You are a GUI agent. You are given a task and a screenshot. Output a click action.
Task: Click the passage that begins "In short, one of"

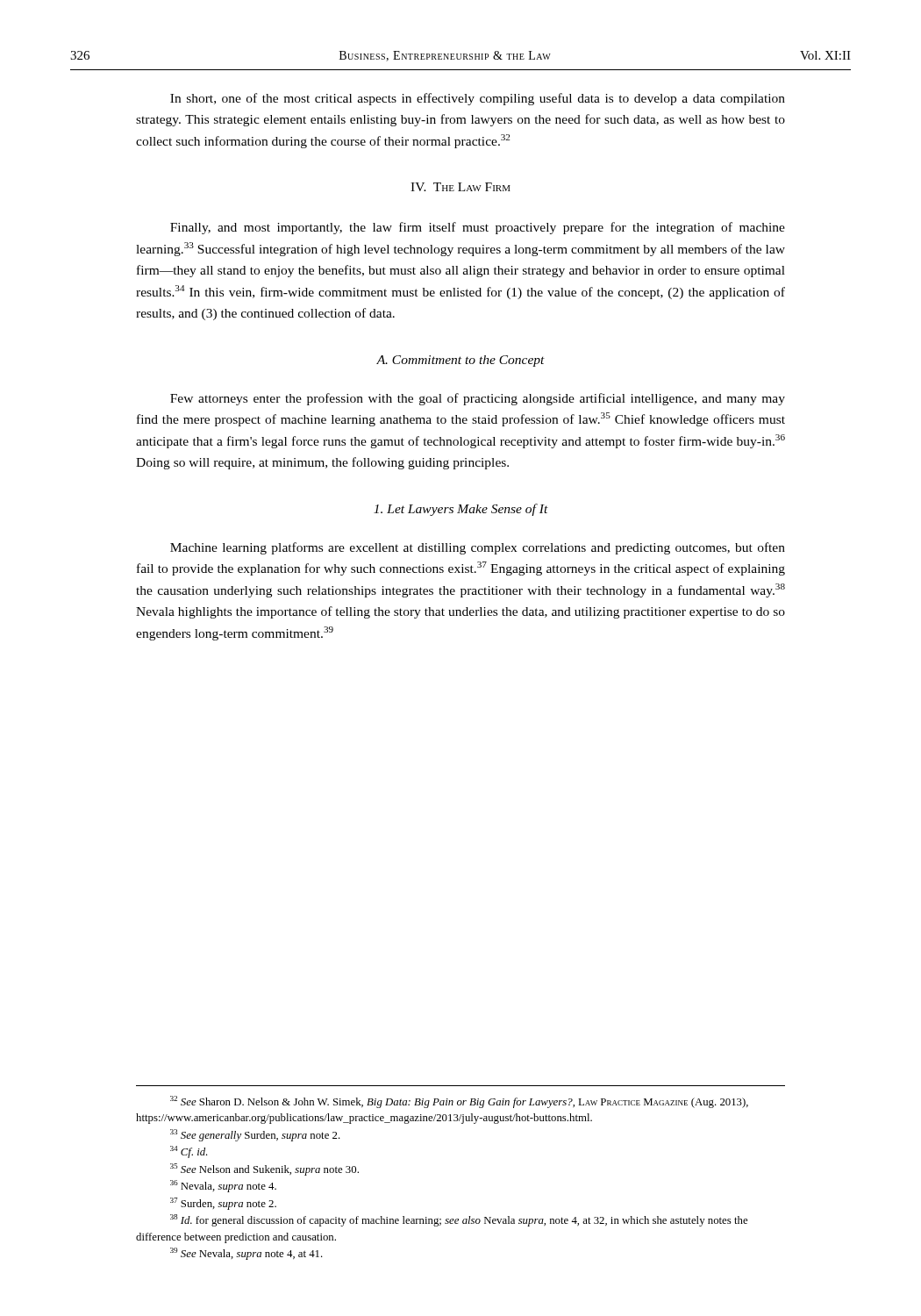pos(460,120)
